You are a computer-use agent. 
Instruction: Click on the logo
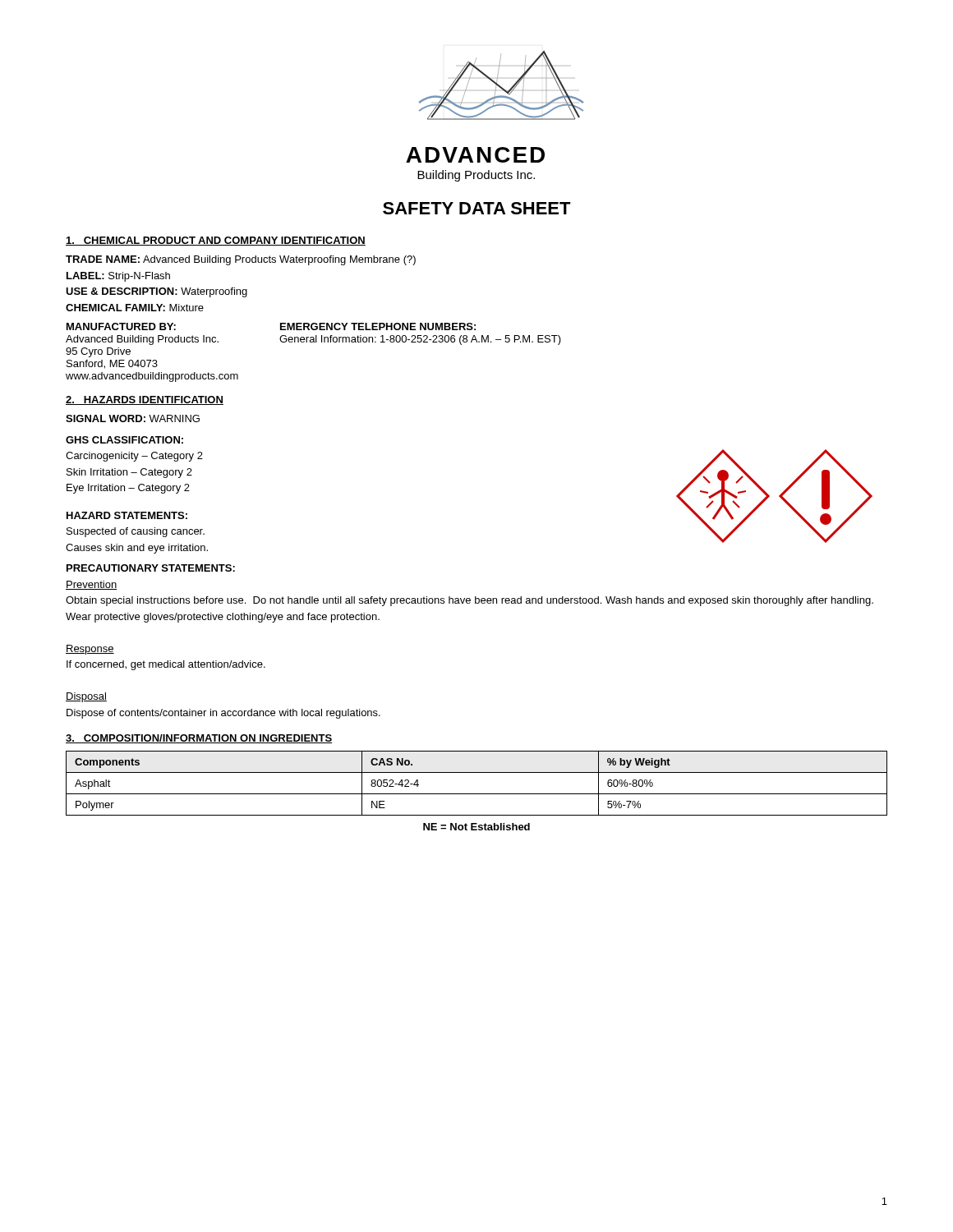point(476,116)
